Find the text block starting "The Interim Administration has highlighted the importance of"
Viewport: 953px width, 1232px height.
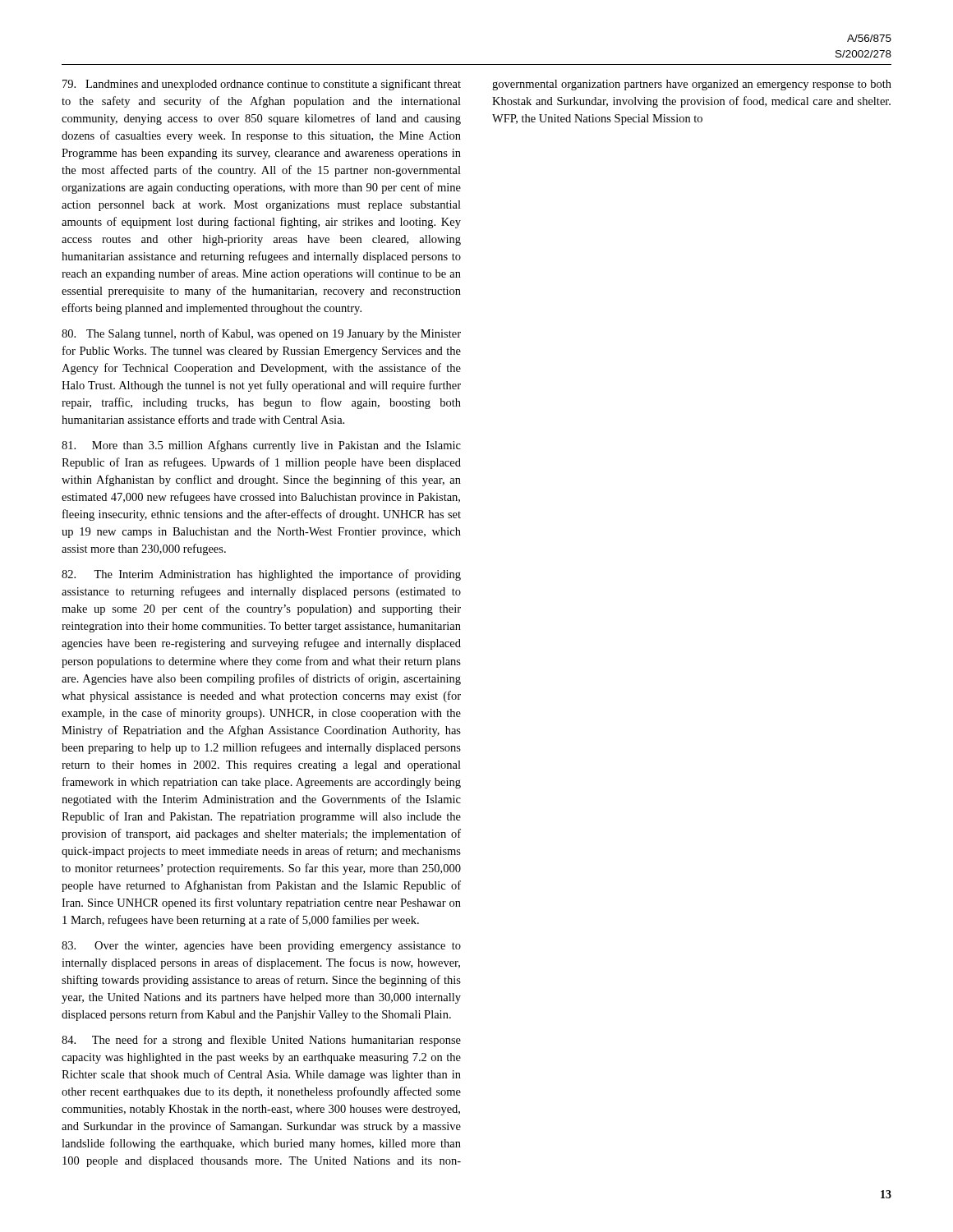tap(261, 747)
